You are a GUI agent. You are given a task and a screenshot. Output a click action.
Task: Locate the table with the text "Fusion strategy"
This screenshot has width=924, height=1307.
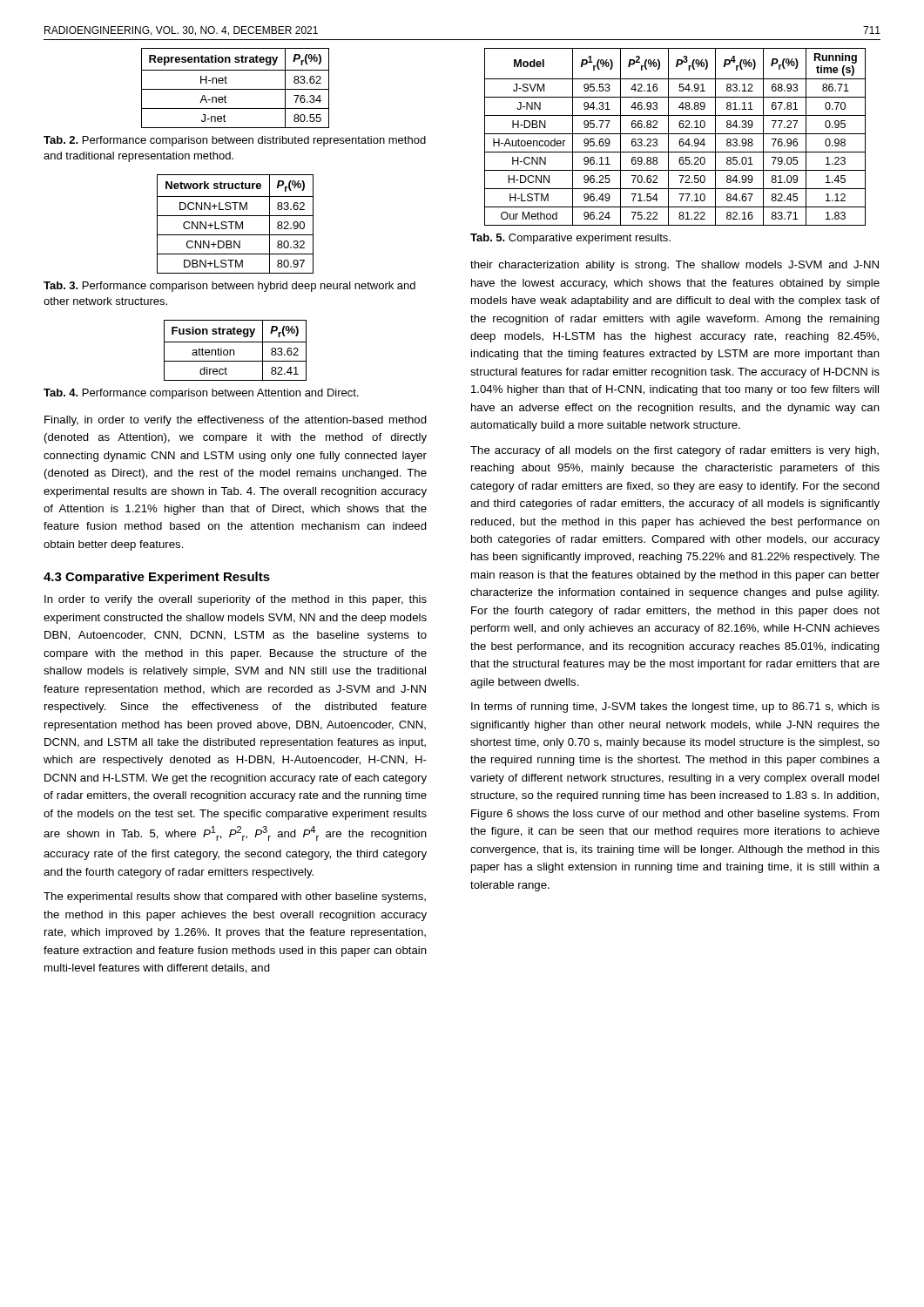(235, 350)
